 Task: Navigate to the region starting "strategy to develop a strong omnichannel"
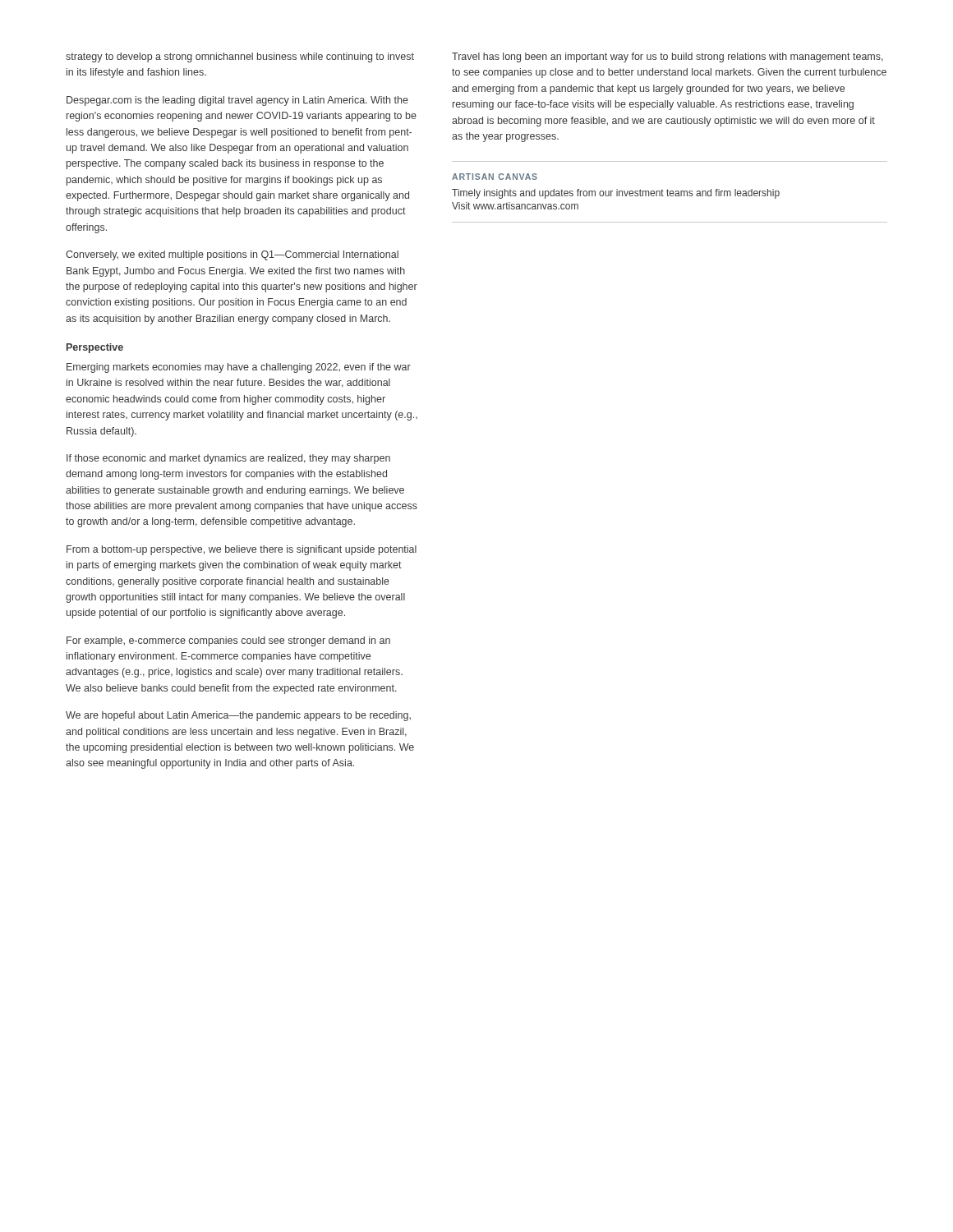pos(240,65)
